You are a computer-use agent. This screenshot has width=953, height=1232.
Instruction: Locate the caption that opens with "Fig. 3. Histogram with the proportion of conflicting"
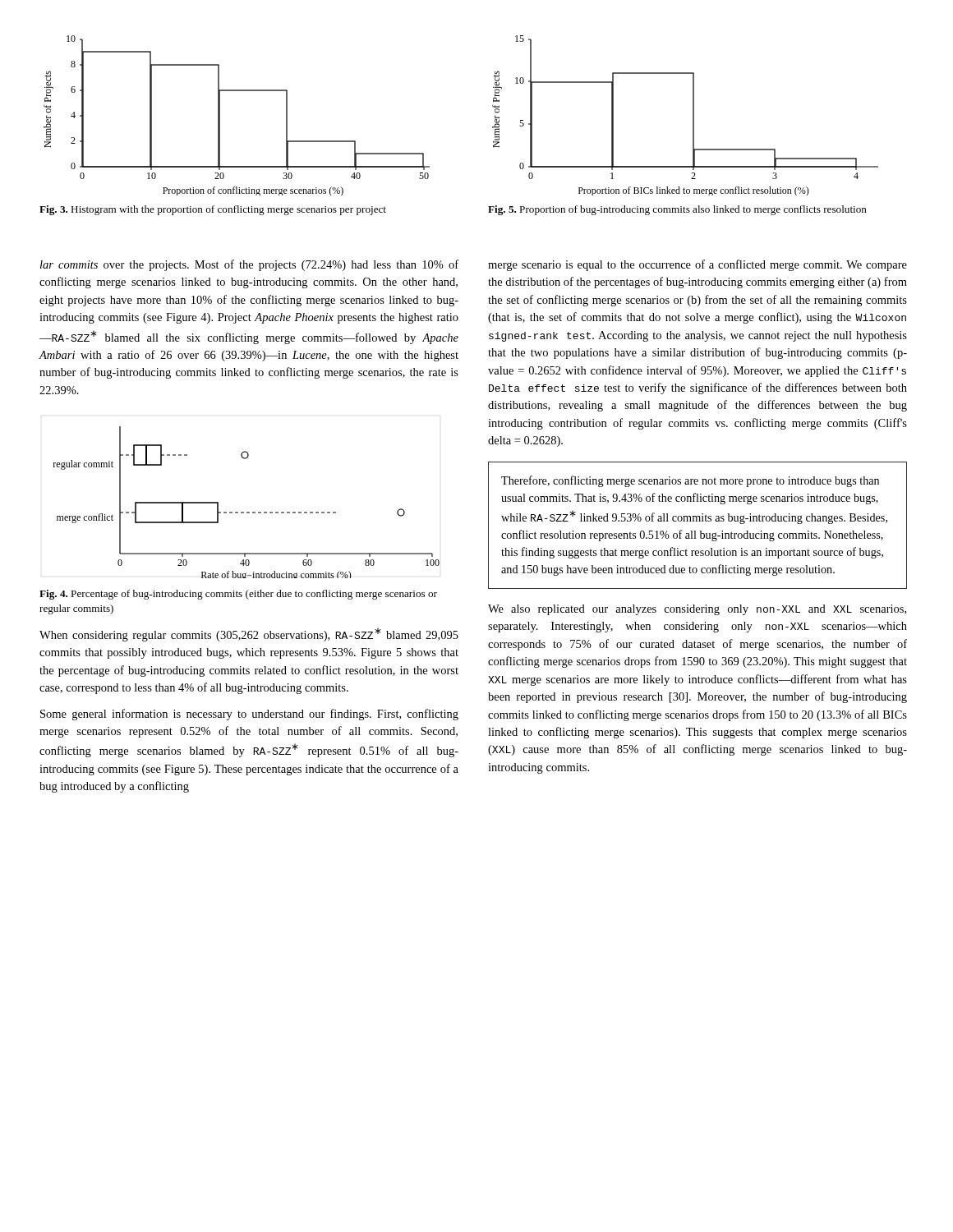[213, 209]
